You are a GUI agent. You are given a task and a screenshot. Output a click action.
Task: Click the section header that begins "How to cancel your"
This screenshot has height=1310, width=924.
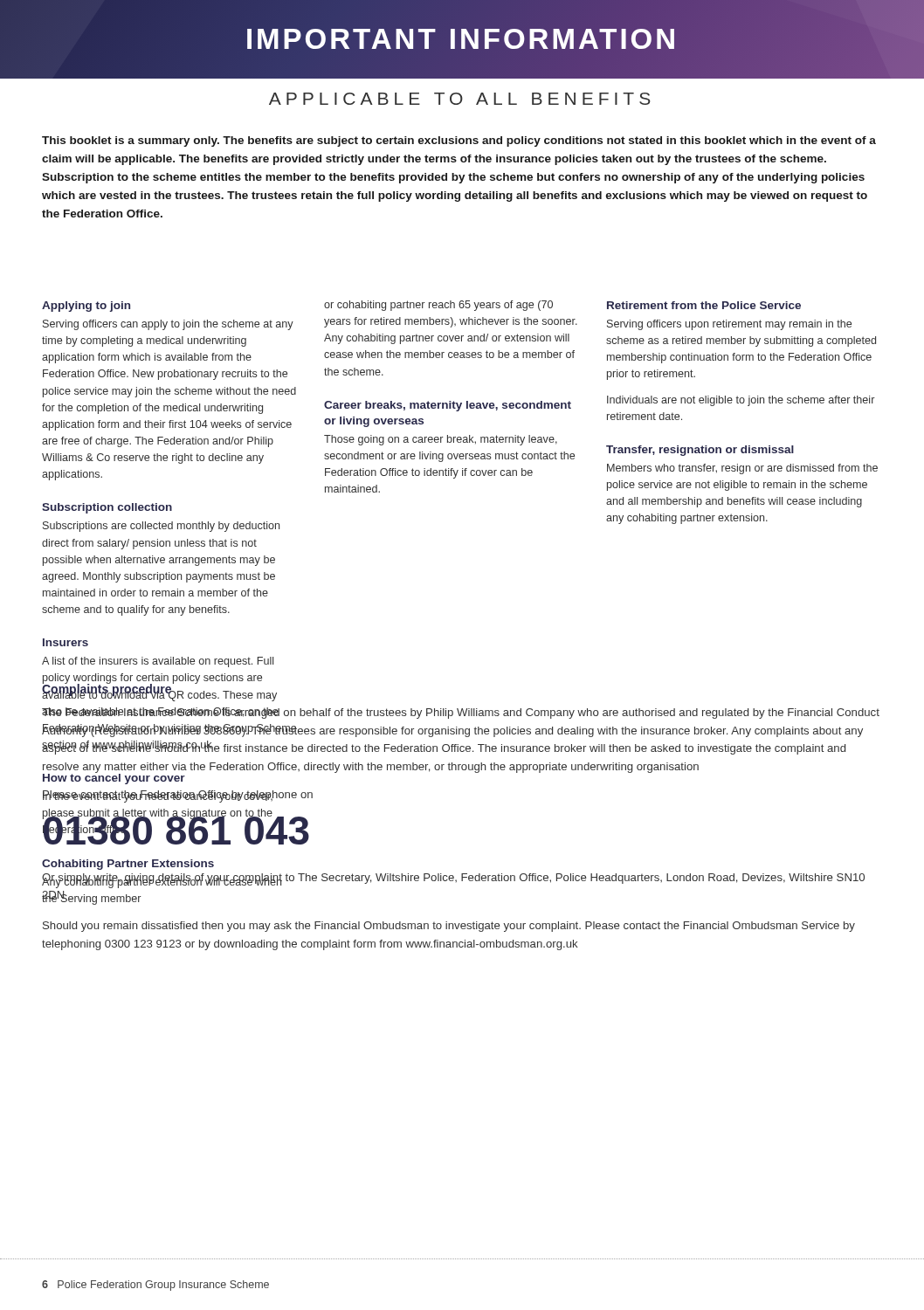point(113,778)
